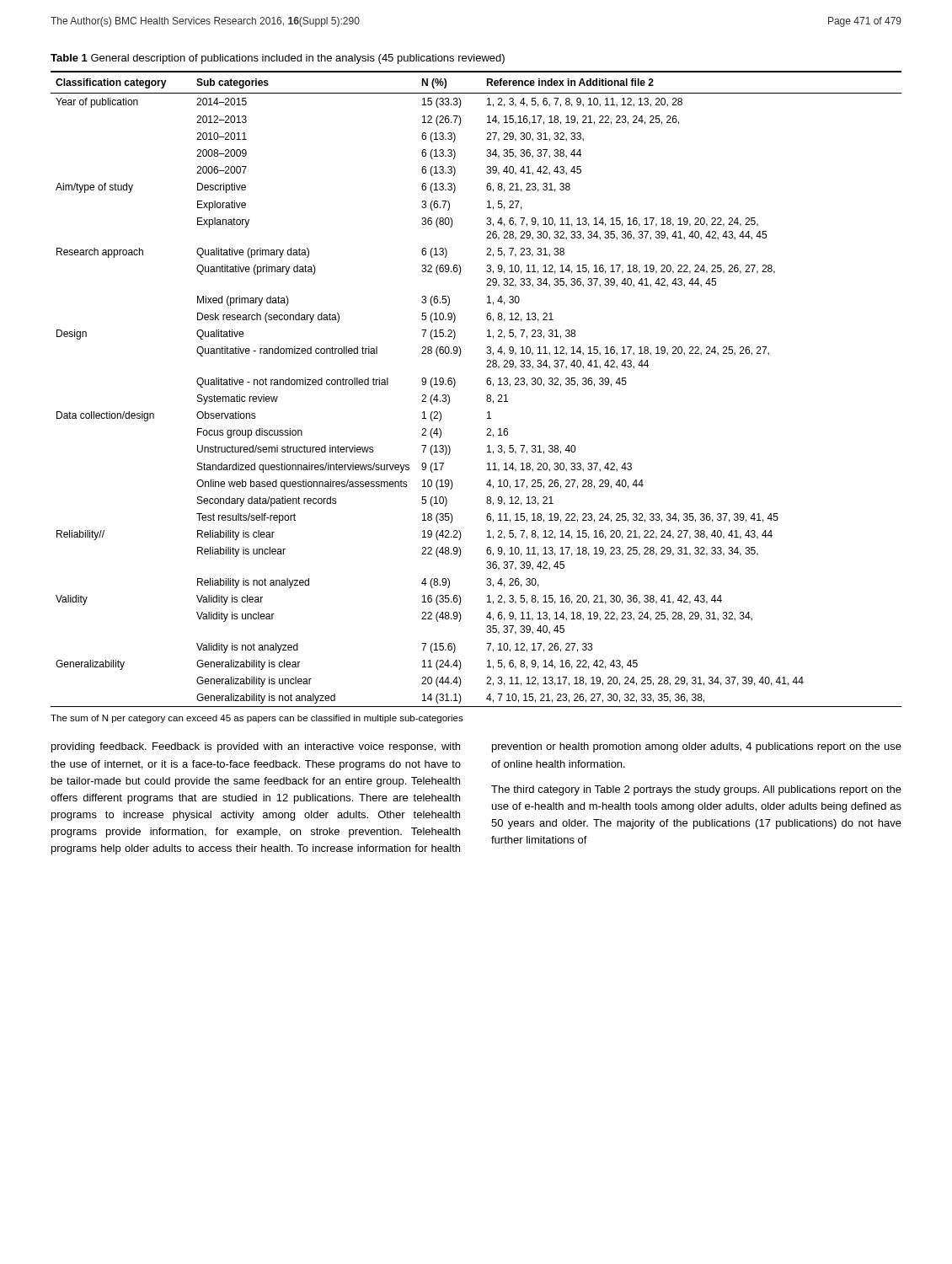952x1264 pixels.
Task: Point to the block starting "The sum of N per category can exceed"
Action: [x=257, y=718]
